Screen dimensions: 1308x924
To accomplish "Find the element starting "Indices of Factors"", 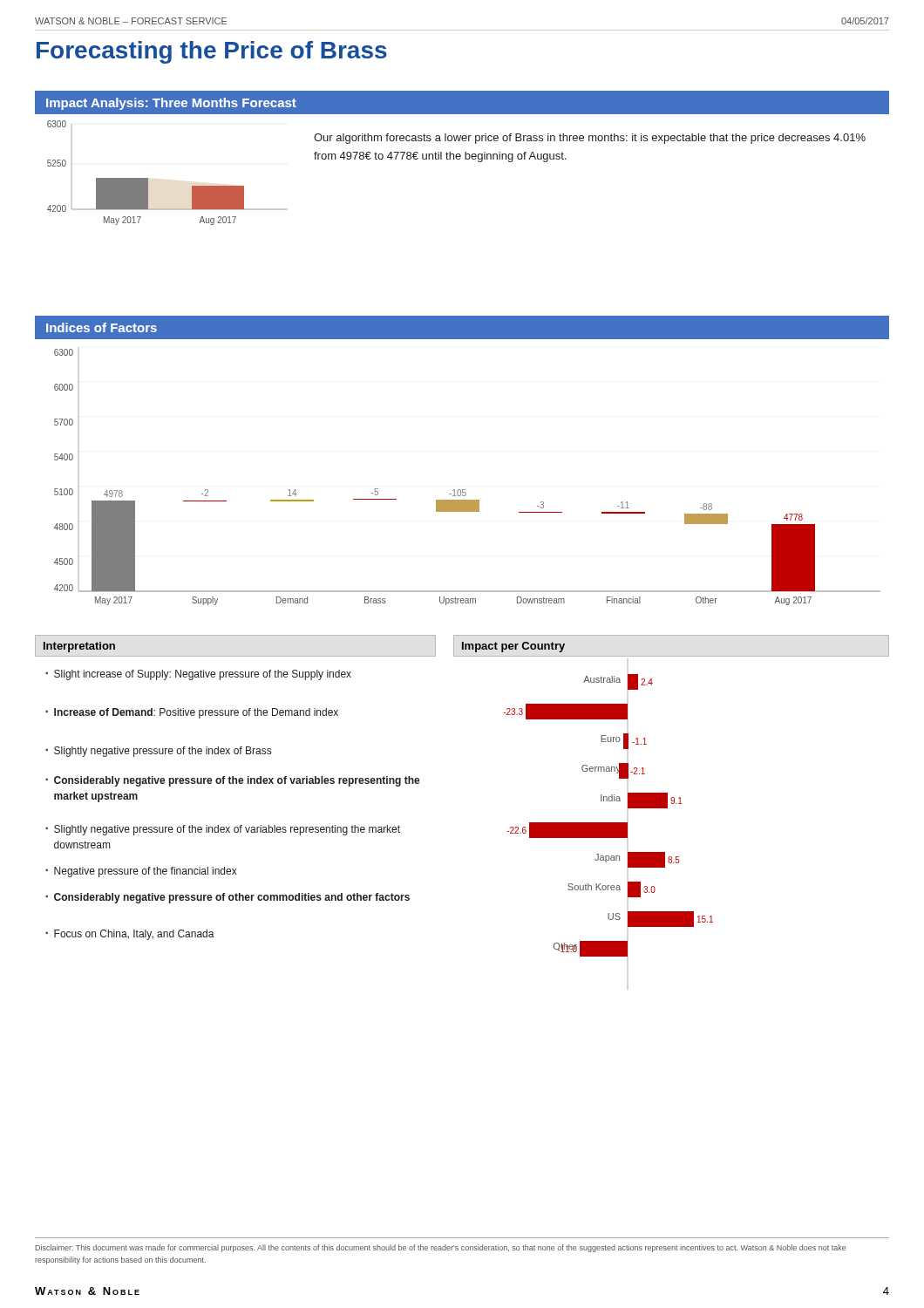I will [x=101, y=327].
